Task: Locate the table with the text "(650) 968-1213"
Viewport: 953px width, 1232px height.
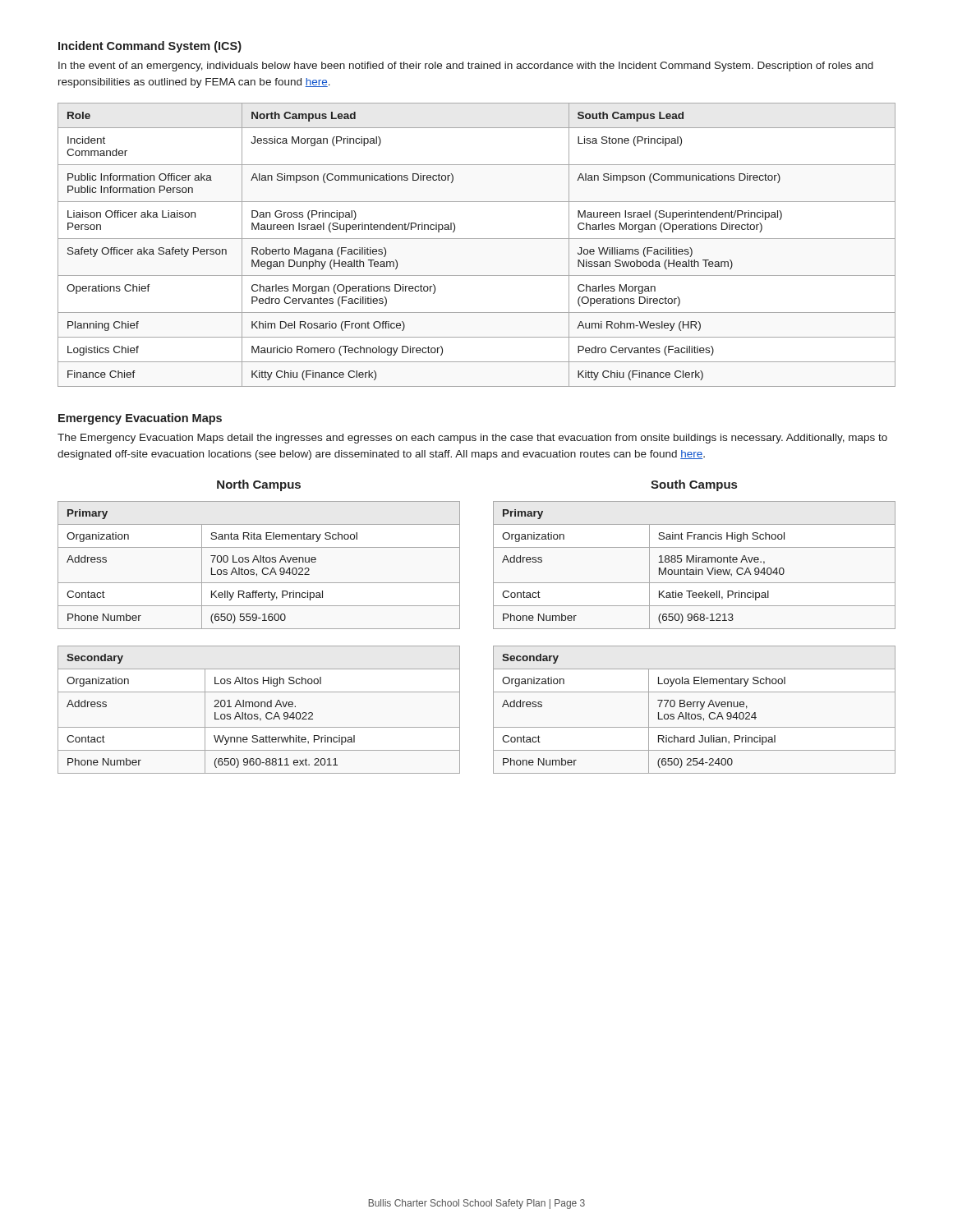Action: [x=694, y=565]
